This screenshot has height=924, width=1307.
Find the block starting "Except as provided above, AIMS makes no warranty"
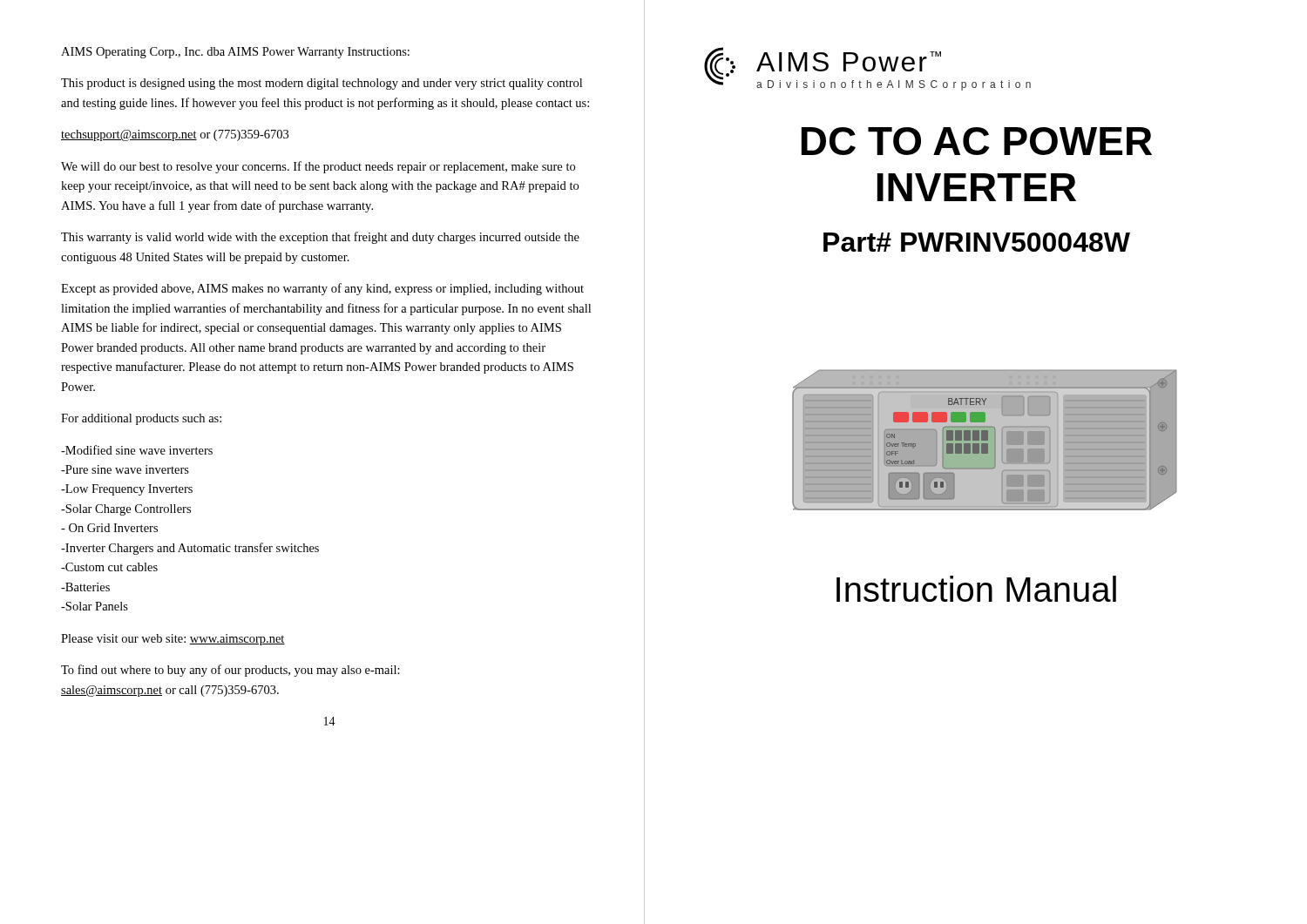[x=329, y=338]
